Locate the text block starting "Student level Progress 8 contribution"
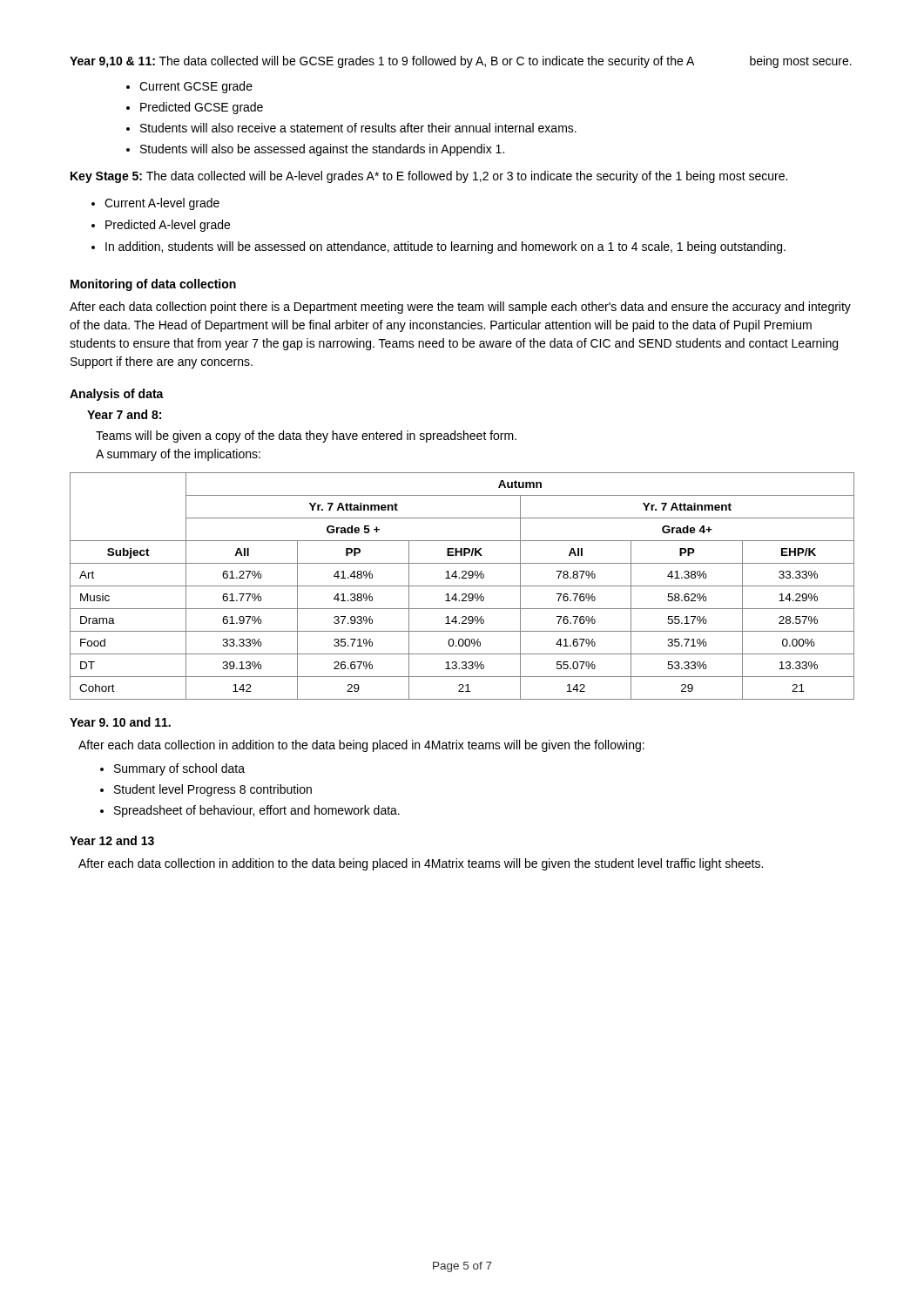 (213, 789)
